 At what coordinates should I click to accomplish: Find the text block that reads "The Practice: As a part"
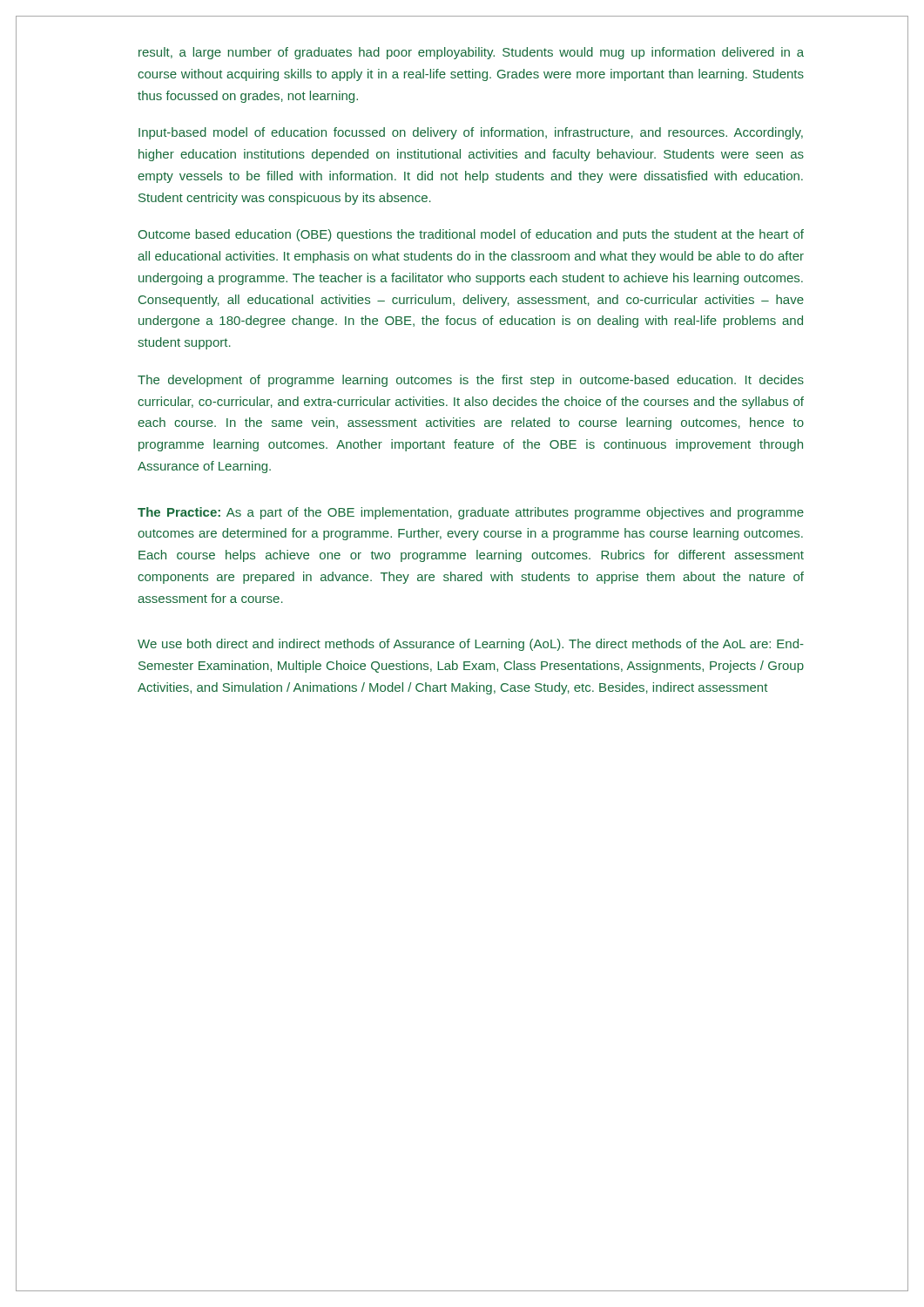point(471,555)
